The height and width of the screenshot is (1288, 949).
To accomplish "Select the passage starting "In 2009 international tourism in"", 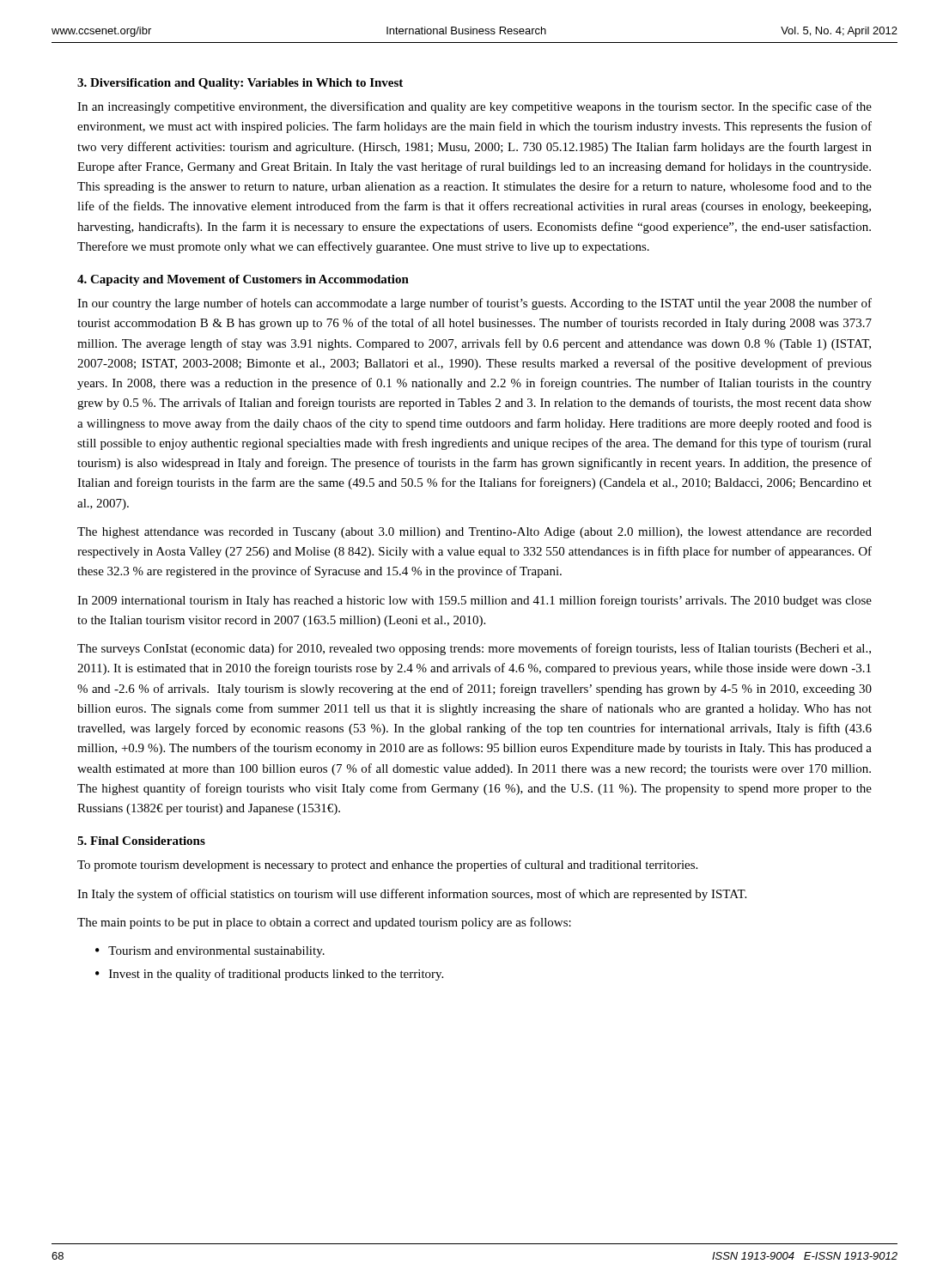I will coord(474,610).
